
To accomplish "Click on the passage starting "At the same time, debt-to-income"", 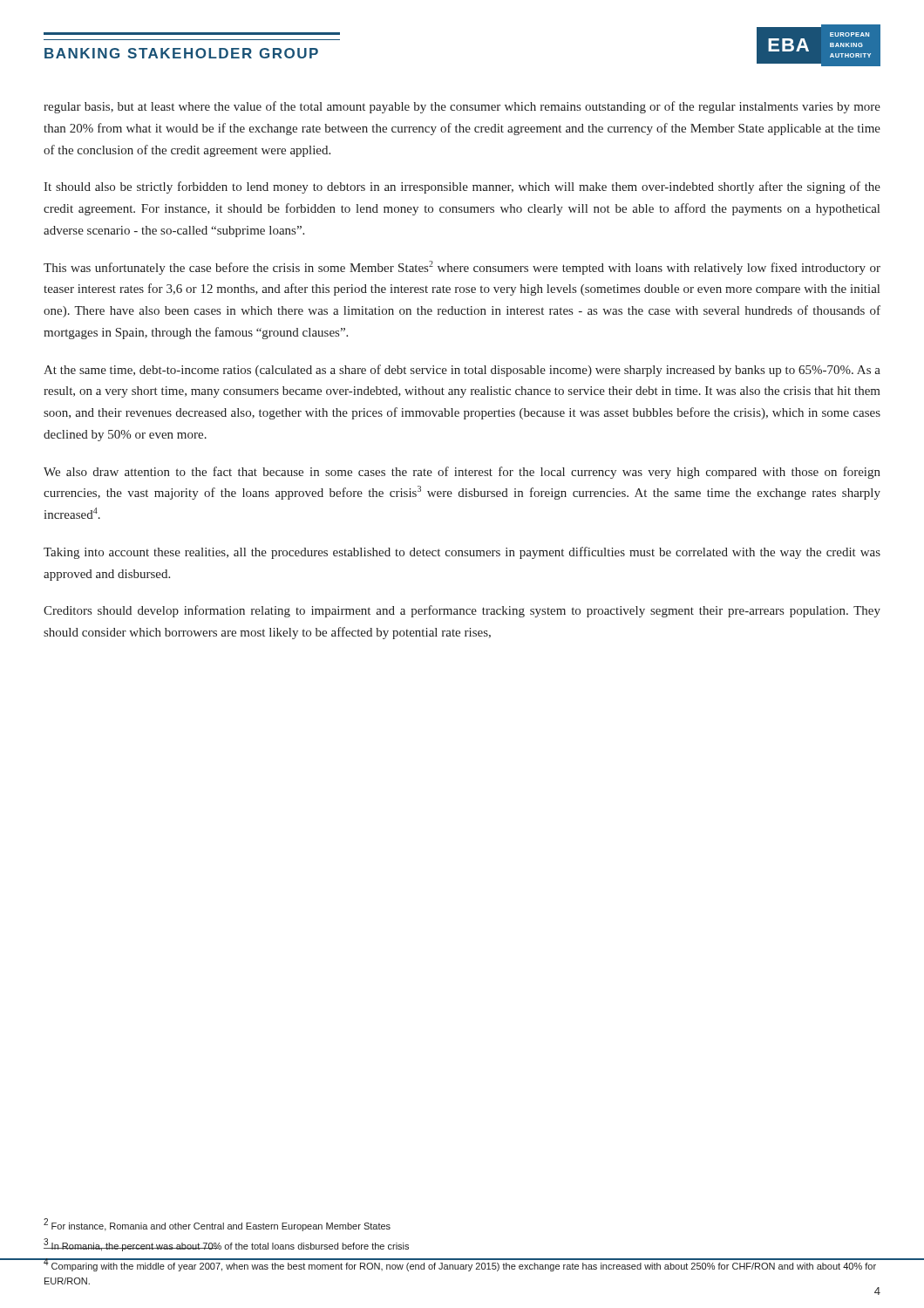I will point(462,402).
